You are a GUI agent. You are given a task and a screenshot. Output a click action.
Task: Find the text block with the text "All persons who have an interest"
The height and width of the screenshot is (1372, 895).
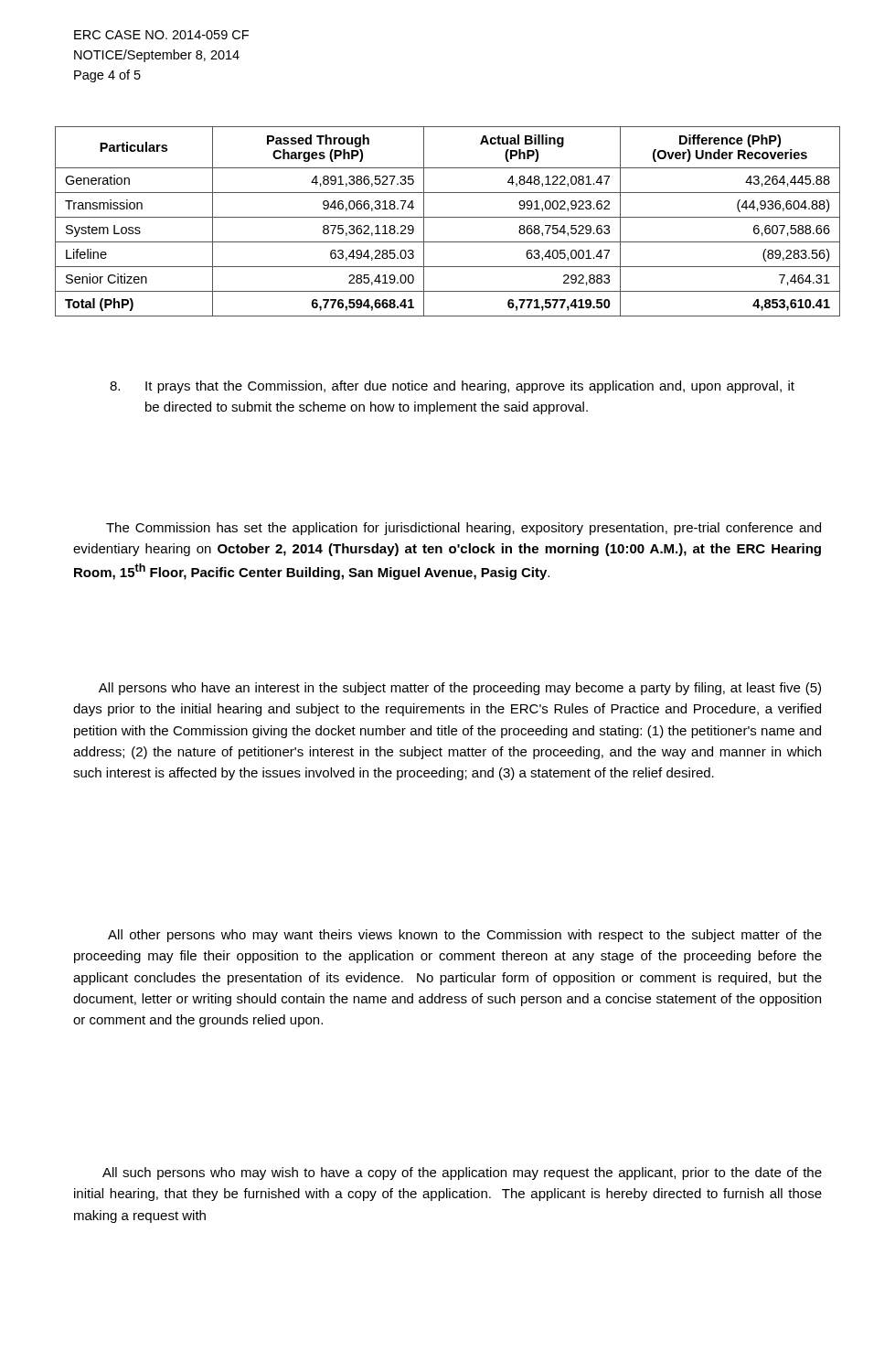coord(448,730)
